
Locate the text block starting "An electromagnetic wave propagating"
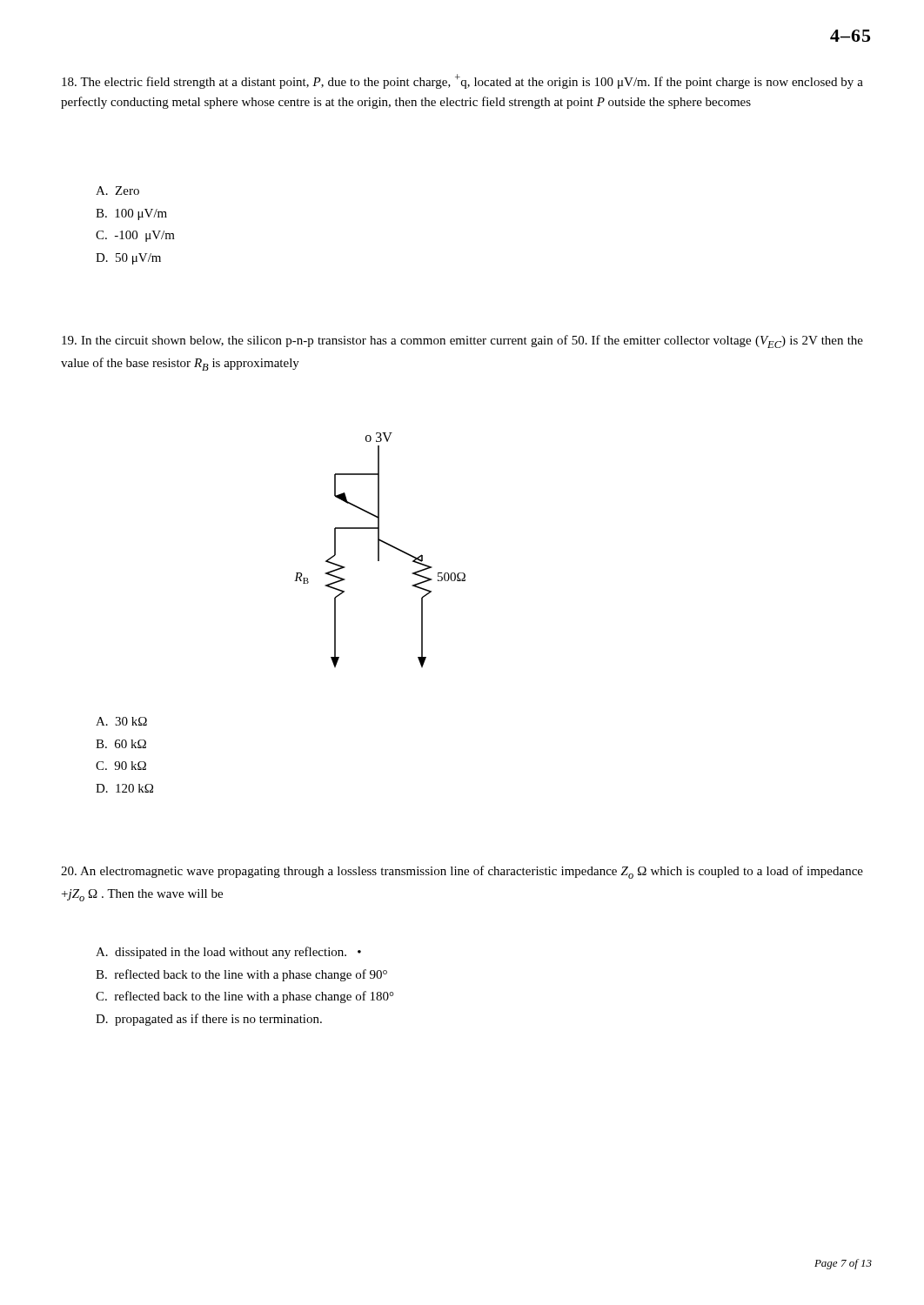[x=462, y=884]
